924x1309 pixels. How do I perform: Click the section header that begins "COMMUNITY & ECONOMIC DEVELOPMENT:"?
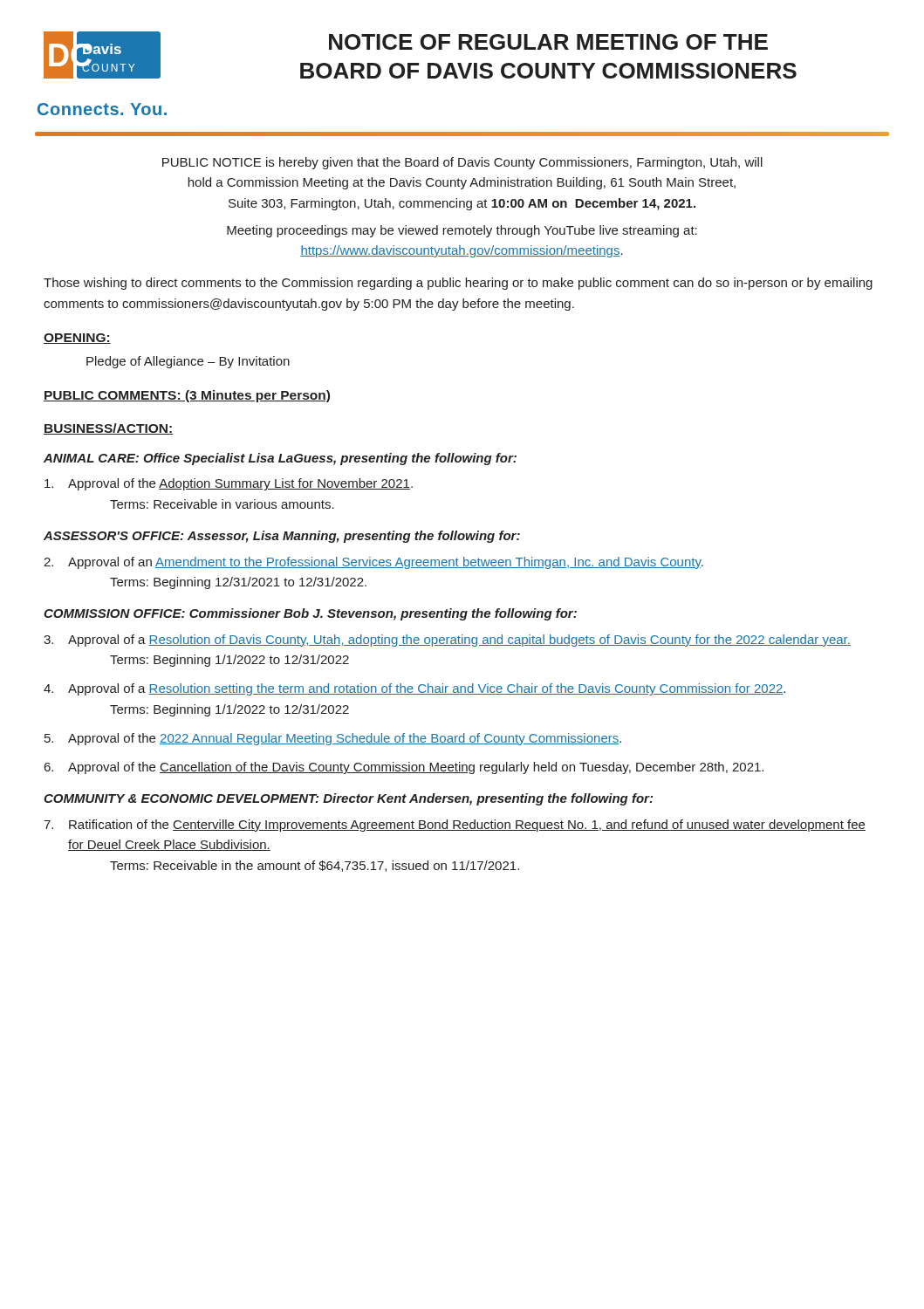349,798
